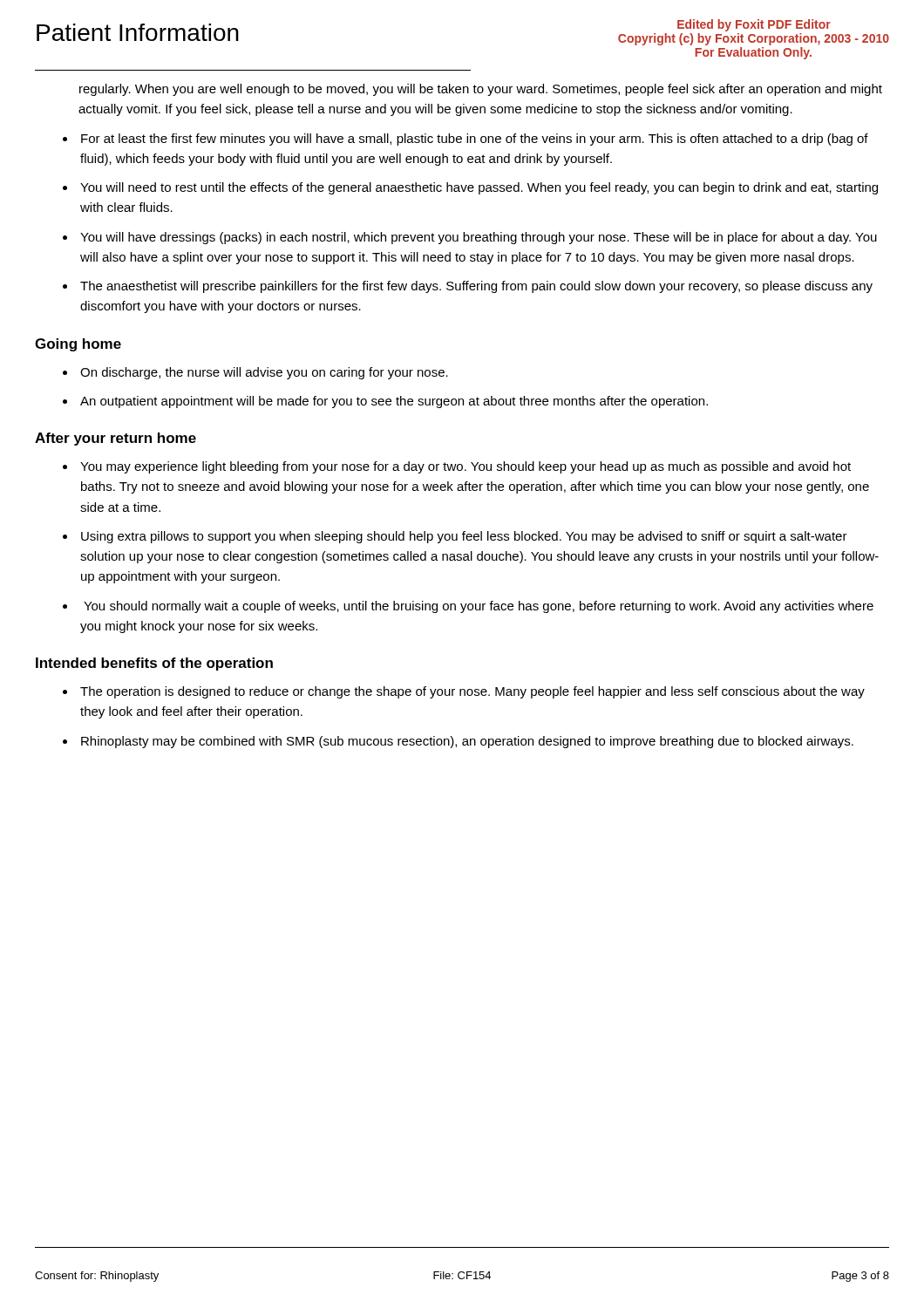The width and height of the screenshot is (924, 1308).
Task: Select the text starting "You will need to rest"
Action: click(480, 197)
